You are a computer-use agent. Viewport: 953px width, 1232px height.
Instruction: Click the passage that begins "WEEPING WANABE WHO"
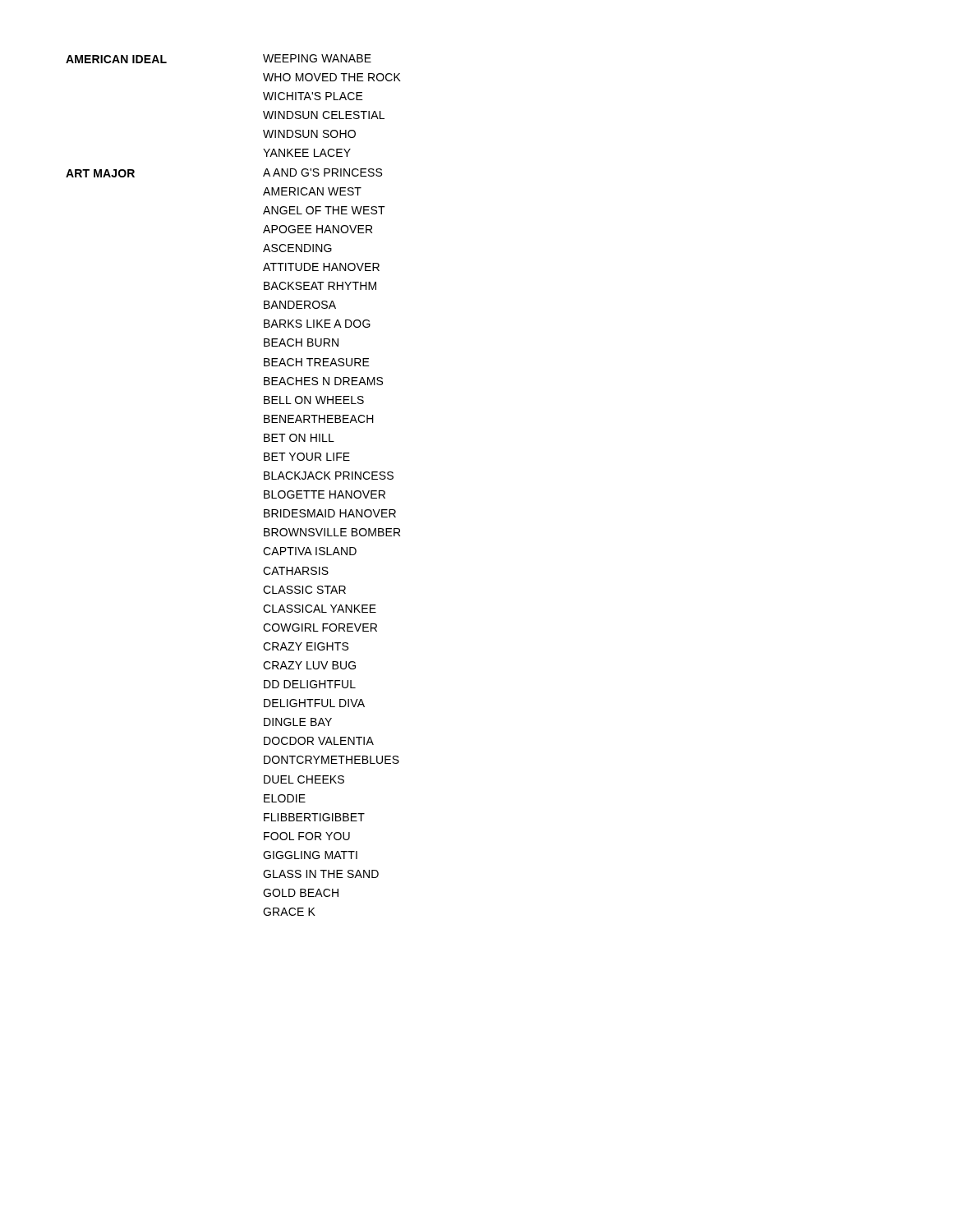(x=317, y=58)
